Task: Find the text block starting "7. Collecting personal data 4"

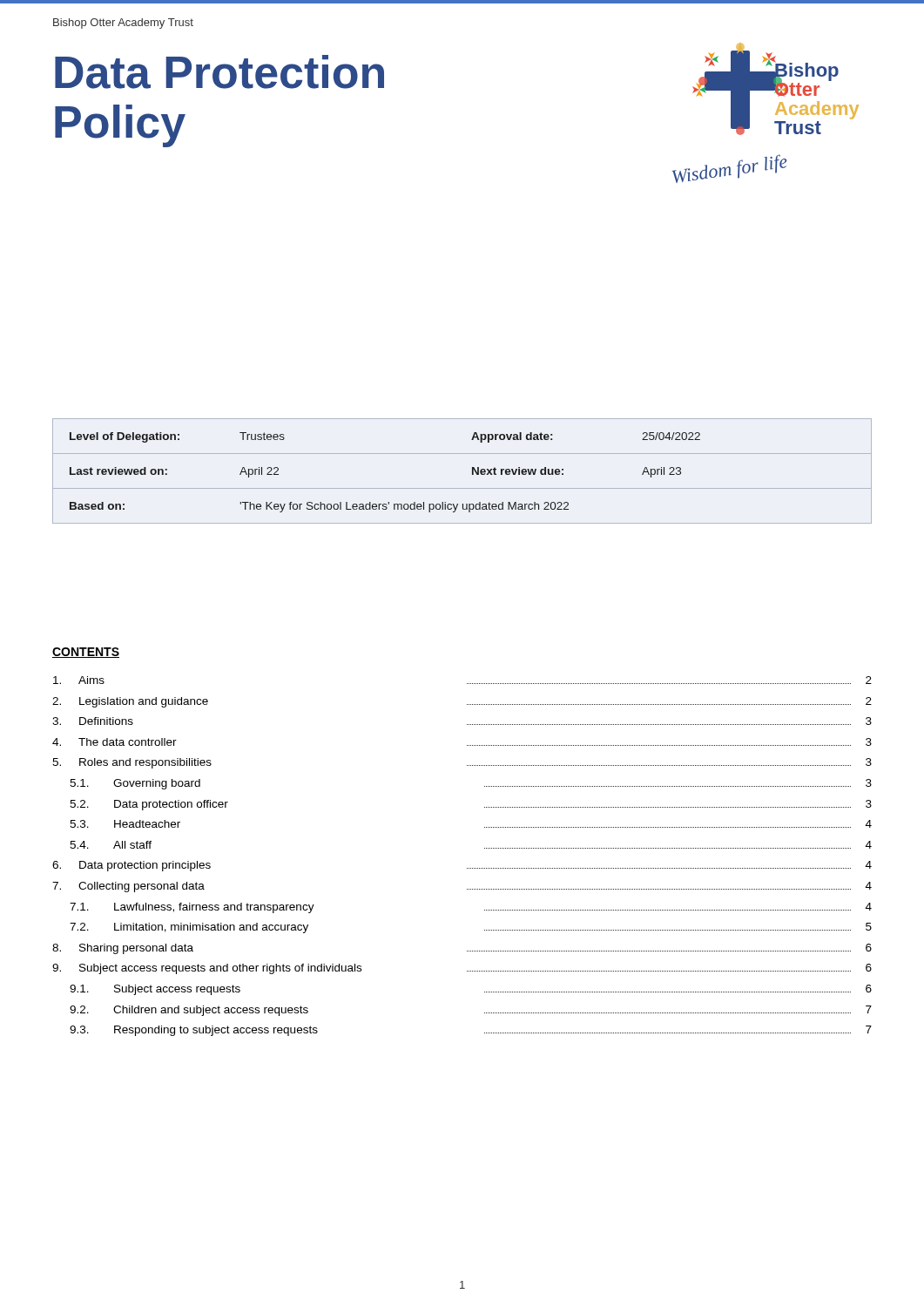Action: (462, 886)
